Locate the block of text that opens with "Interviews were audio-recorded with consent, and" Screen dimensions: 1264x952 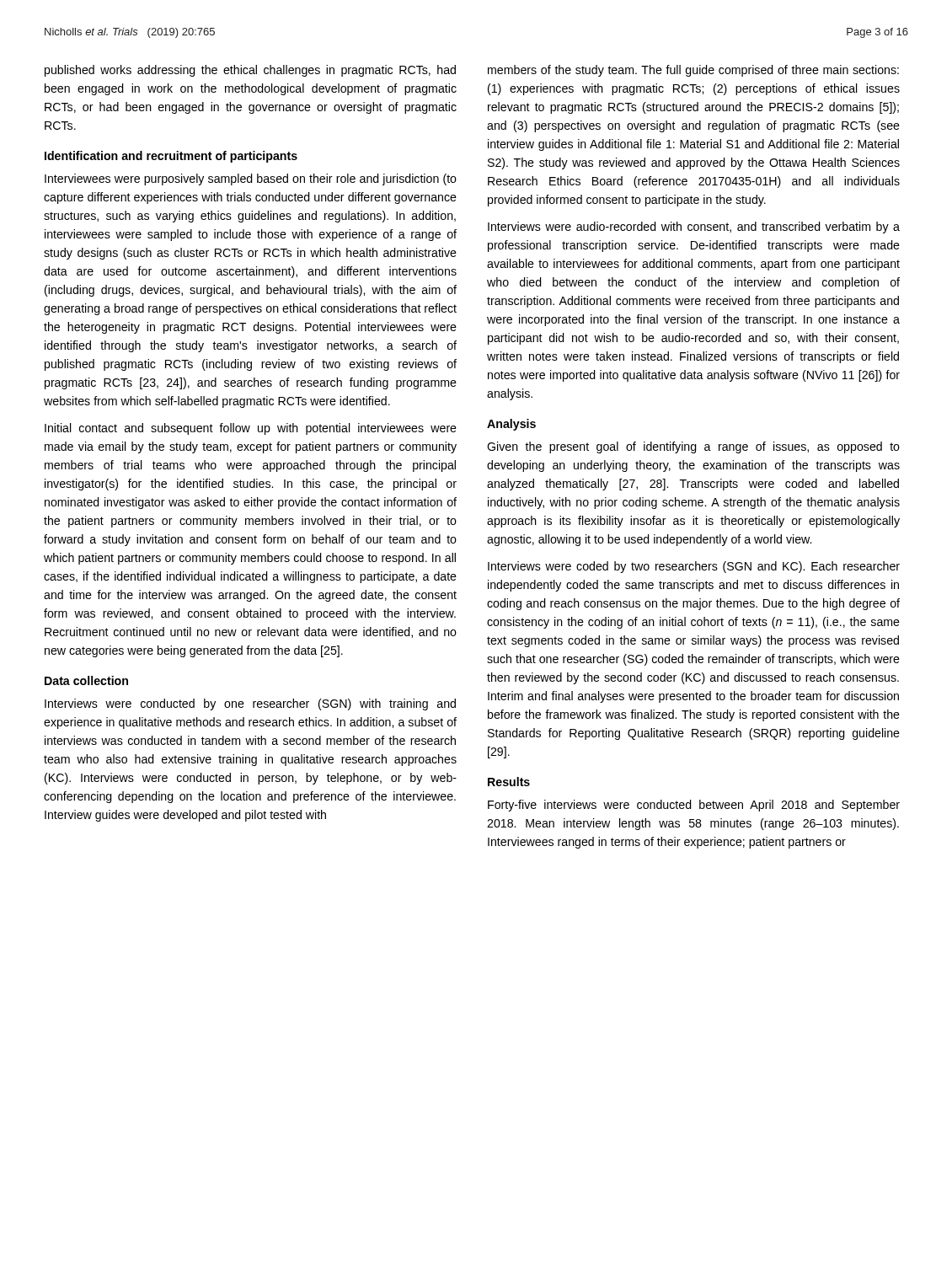[x=693, y=310]
